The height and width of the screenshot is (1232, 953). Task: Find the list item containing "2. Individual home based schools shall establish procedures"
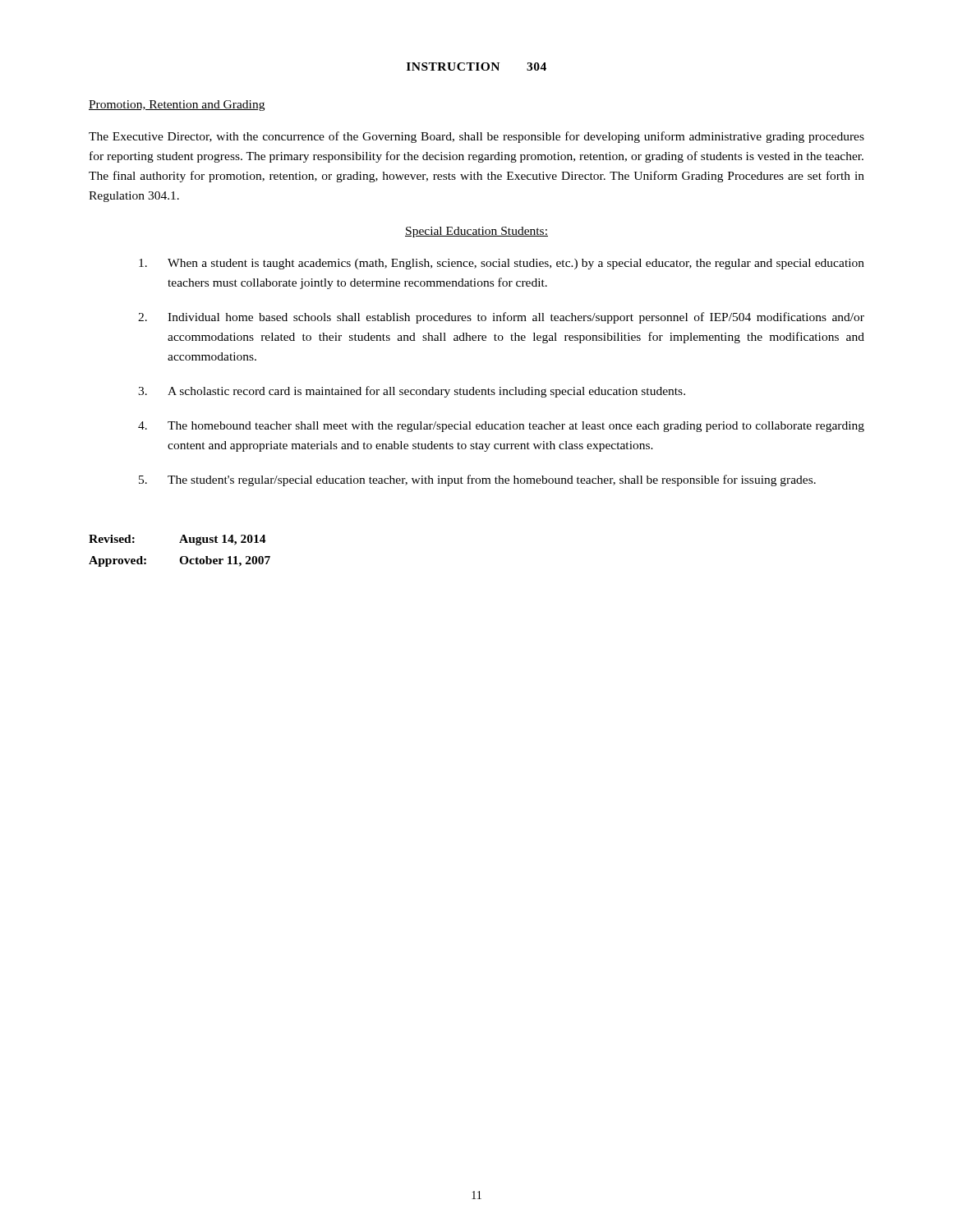click(501, 337)
